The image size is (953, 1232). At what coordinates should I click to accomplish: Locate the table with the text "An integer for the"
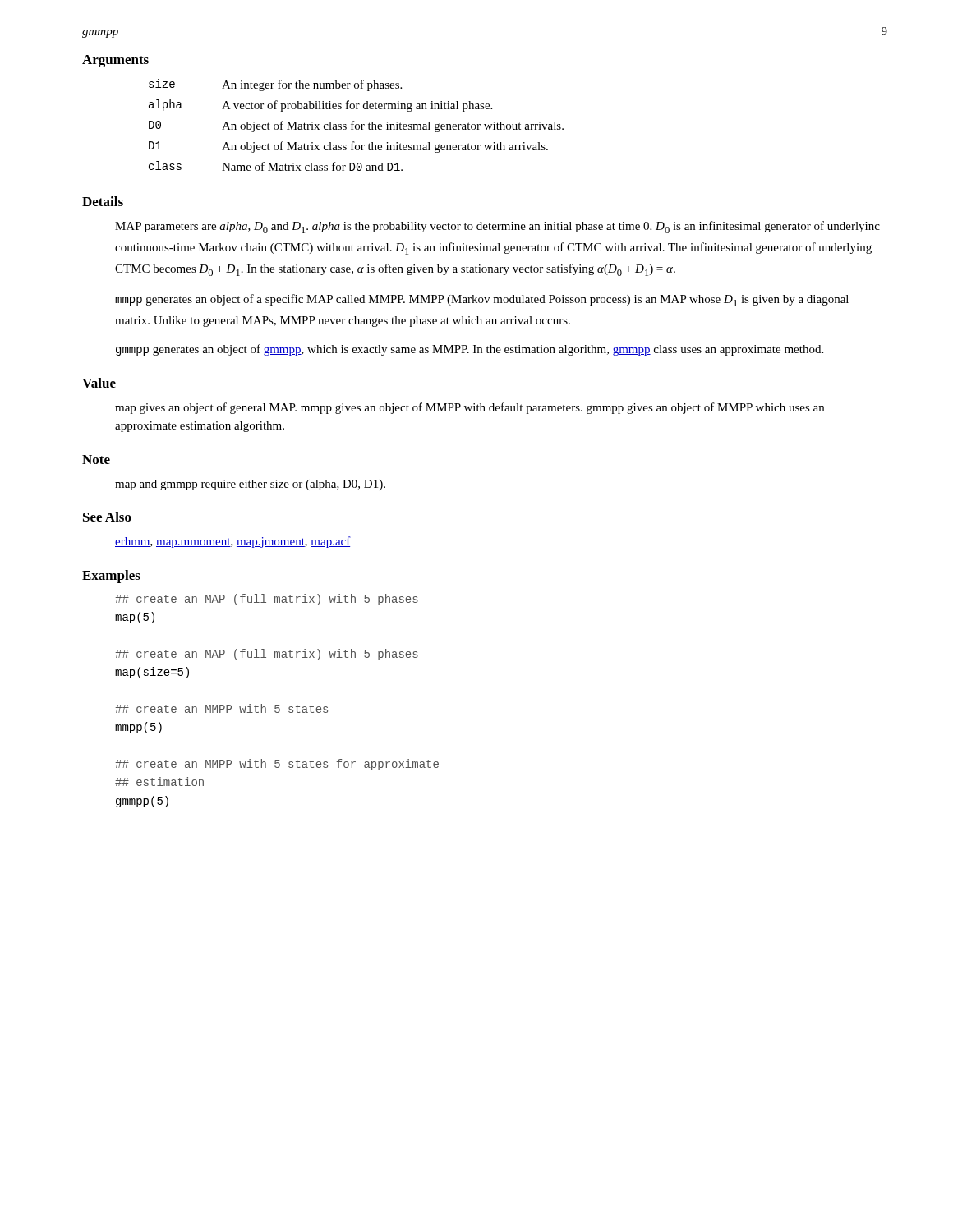[x=501, y=126]
